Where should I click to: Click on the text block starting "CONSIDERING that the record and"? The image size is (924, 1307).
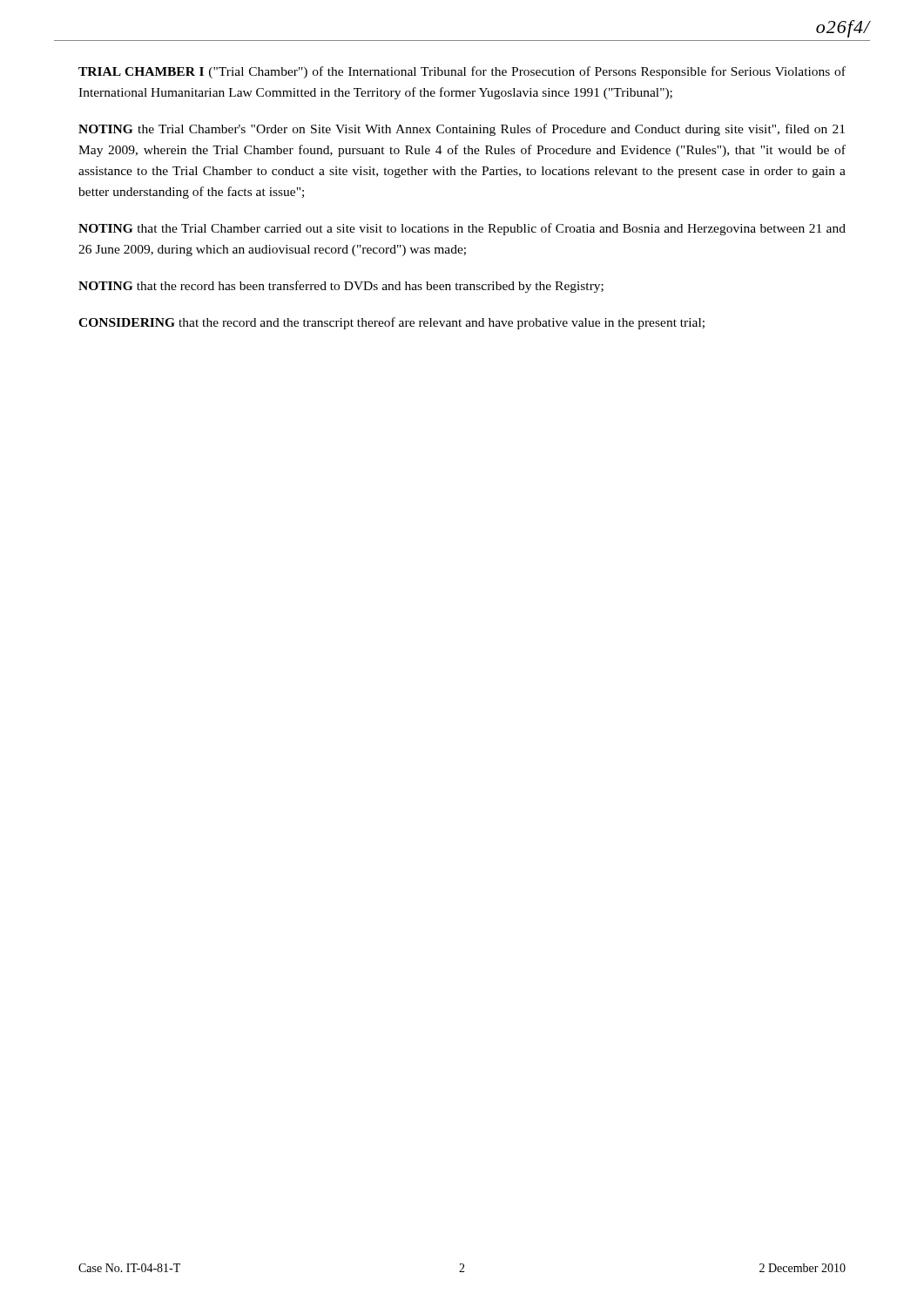pyautogui.click(x=392, y=322)
